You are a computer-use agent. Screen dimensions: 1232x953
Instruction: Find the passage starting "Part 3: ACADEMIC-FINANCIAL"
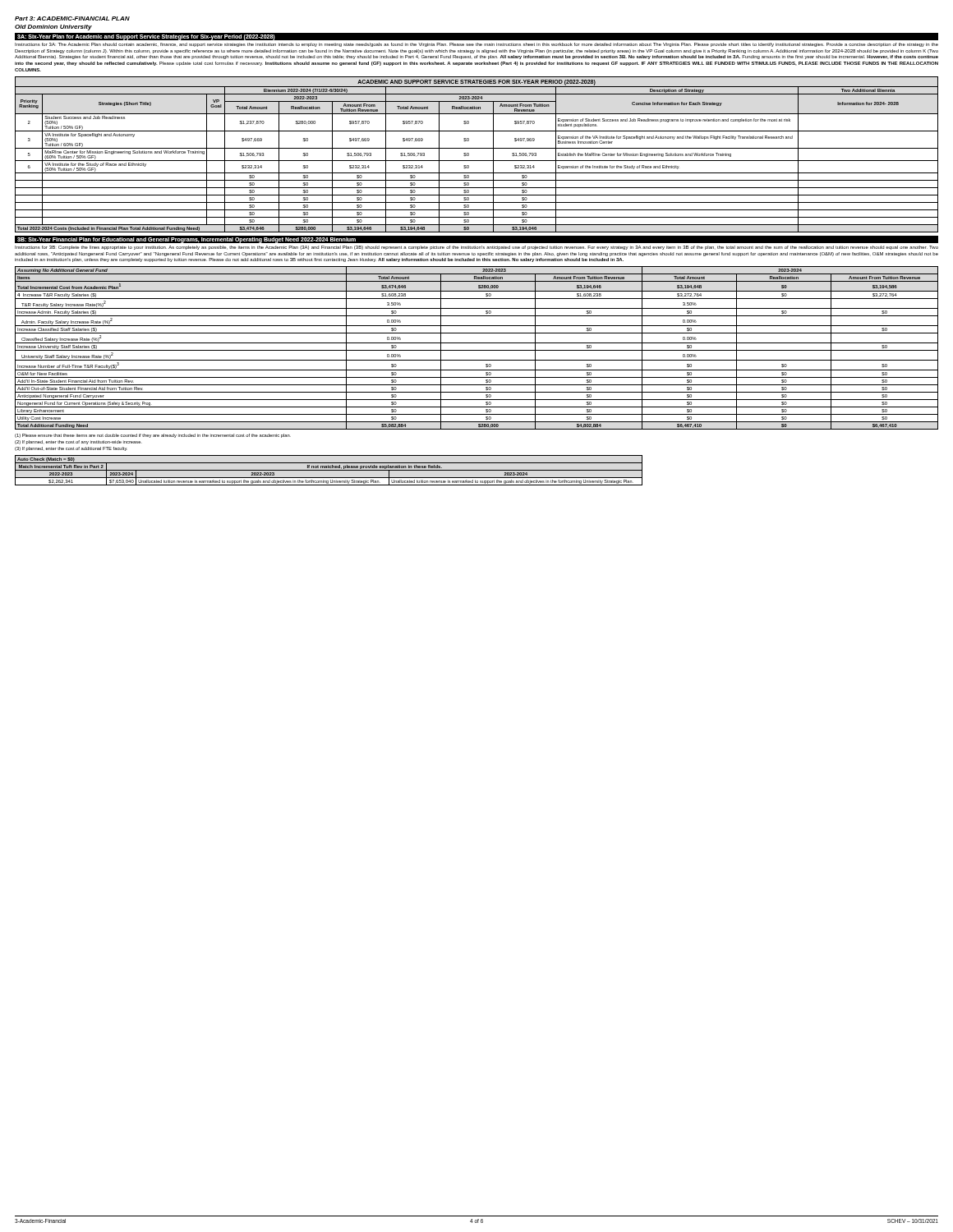coord(476,23)
